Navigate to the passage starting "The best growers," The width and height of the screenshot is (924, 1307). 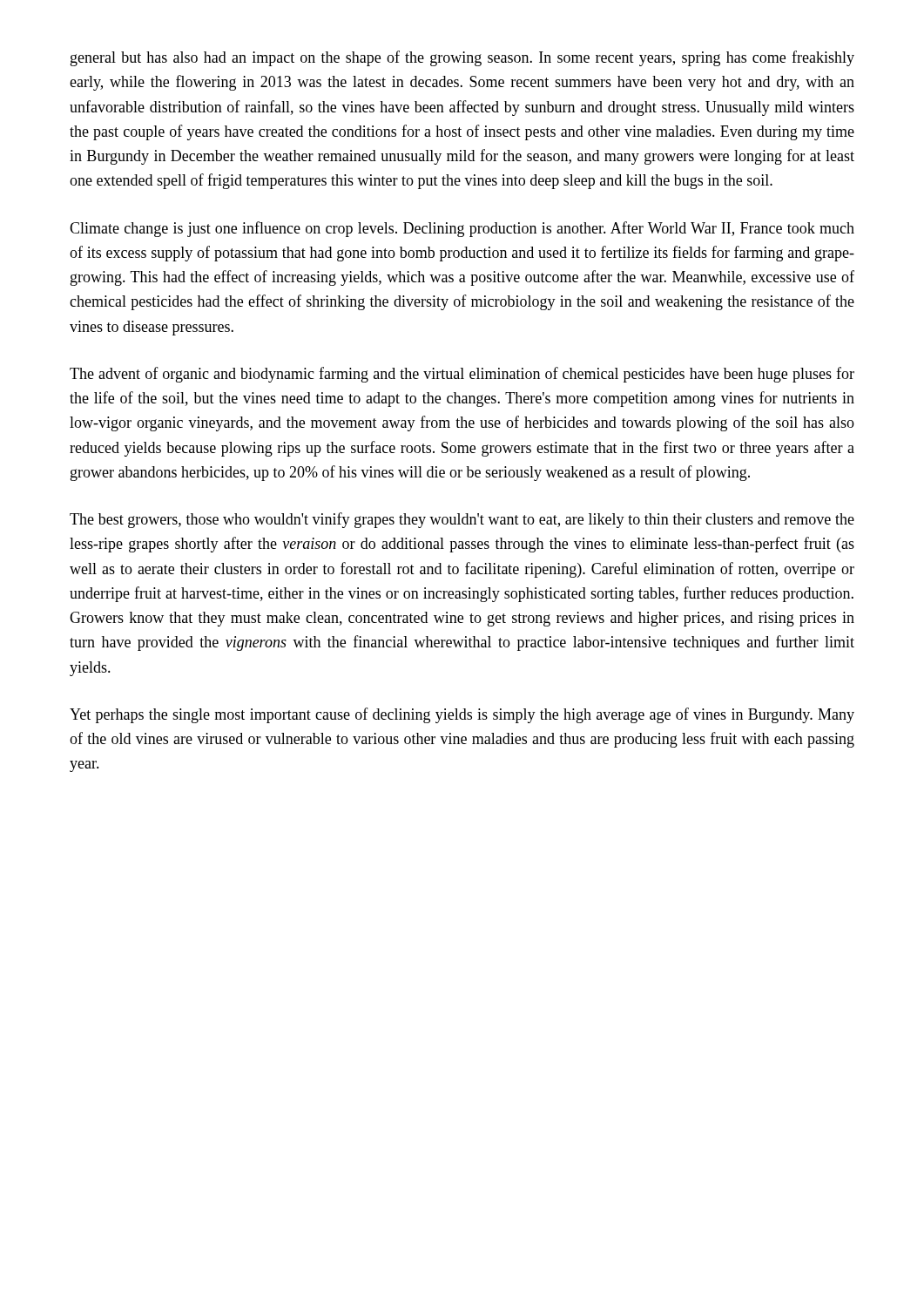pyautogui.click(x=462, y=593)
